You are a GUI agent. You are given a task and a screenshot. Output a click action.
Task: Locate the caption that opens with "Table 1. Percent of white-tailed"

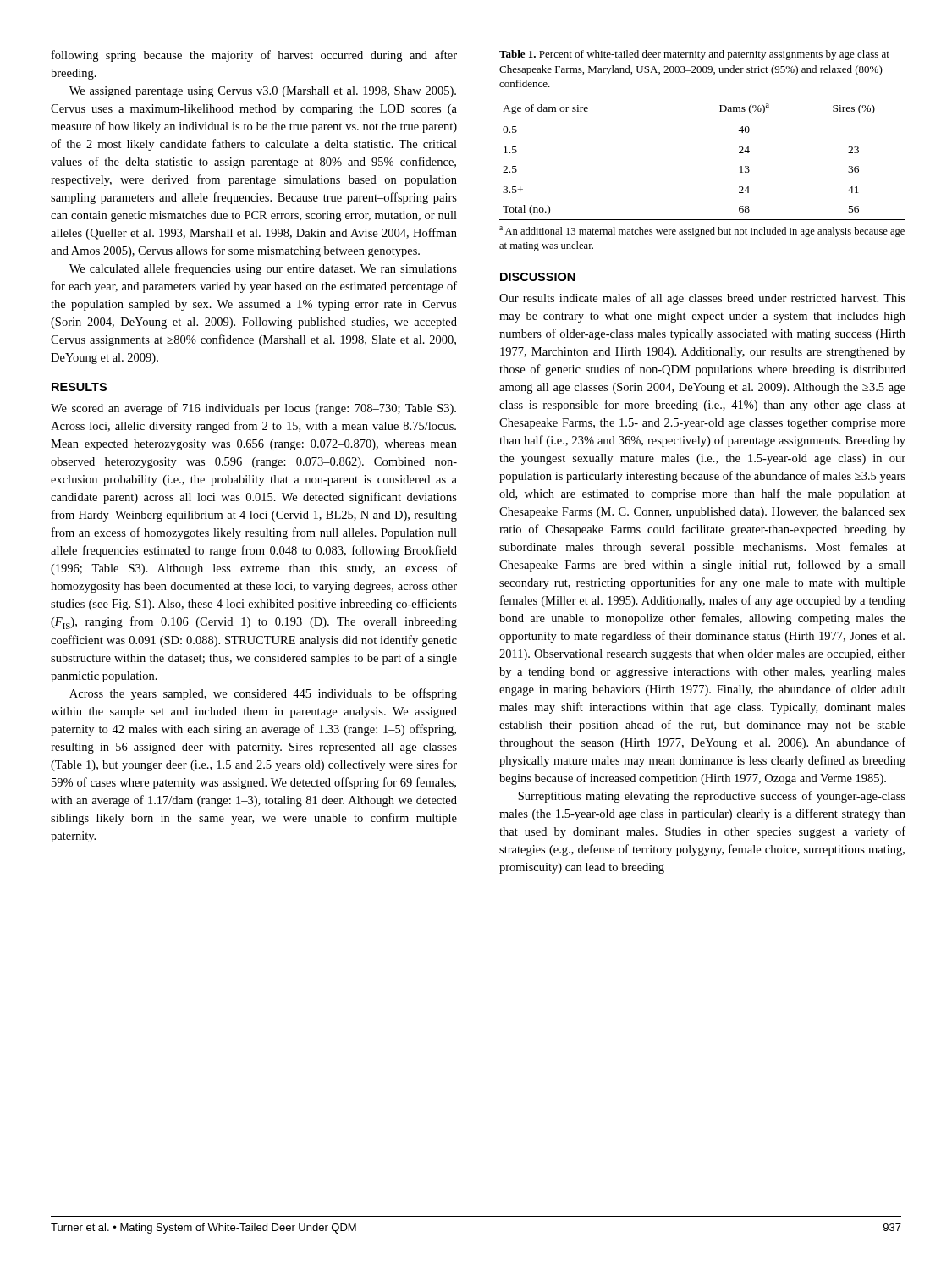tap(694, 69)
